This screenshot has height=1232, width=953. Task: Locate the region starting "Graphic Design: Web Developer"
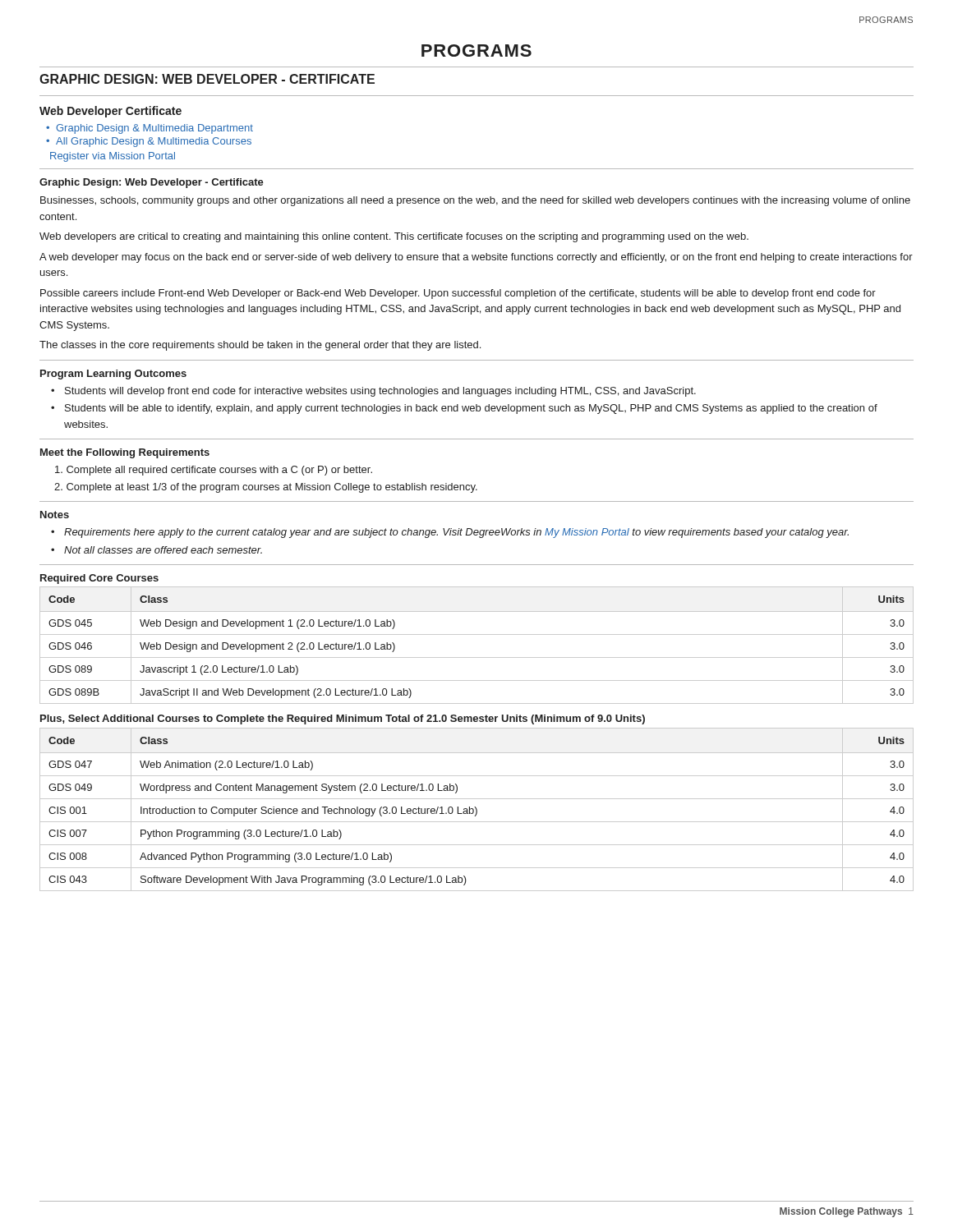coord(152,182)
